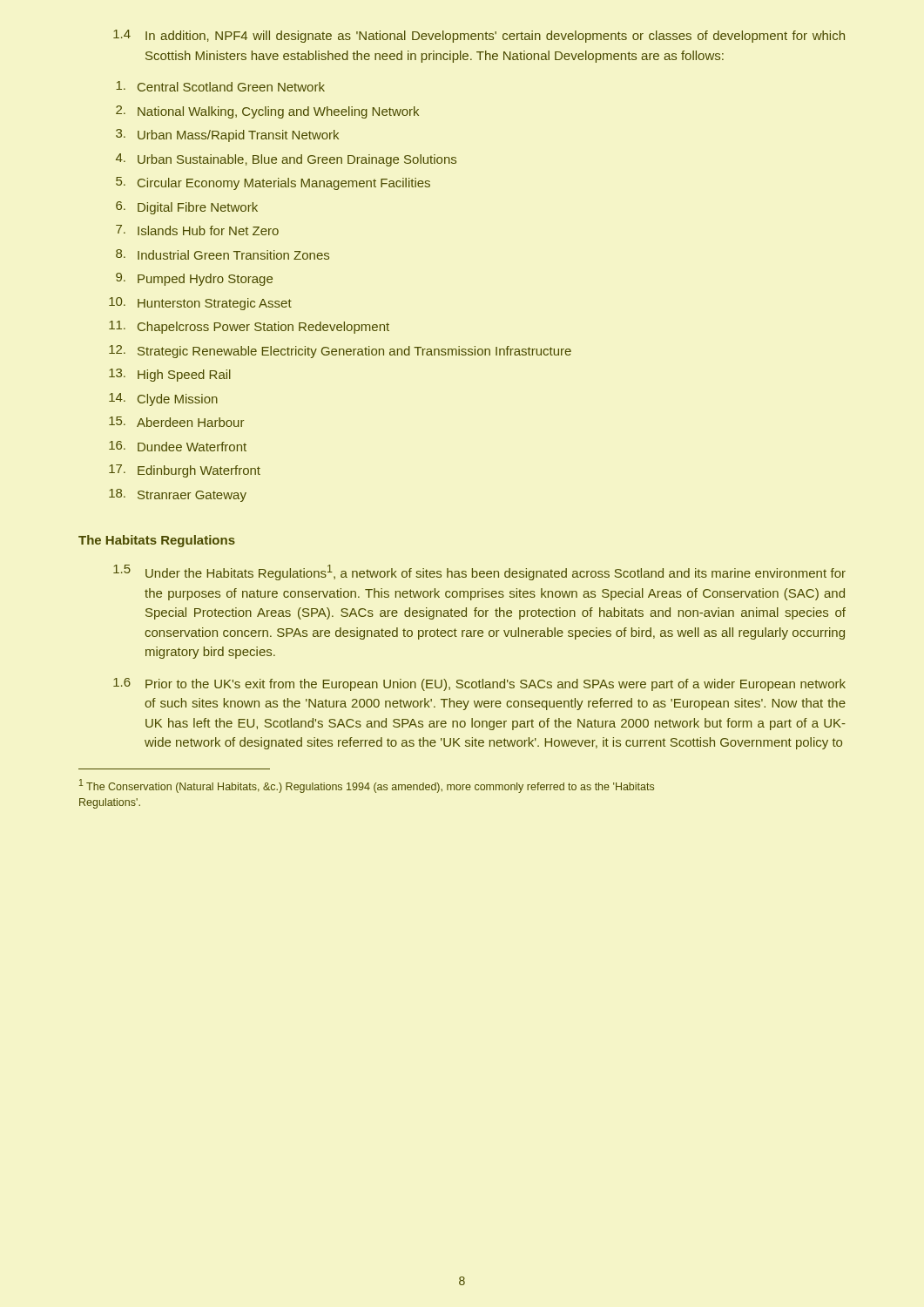This screenshot has height=1307, width=924.
Task: Find "The Habitats Regulations" on this page
Action: pyautogui.click(x=157, y=540)
